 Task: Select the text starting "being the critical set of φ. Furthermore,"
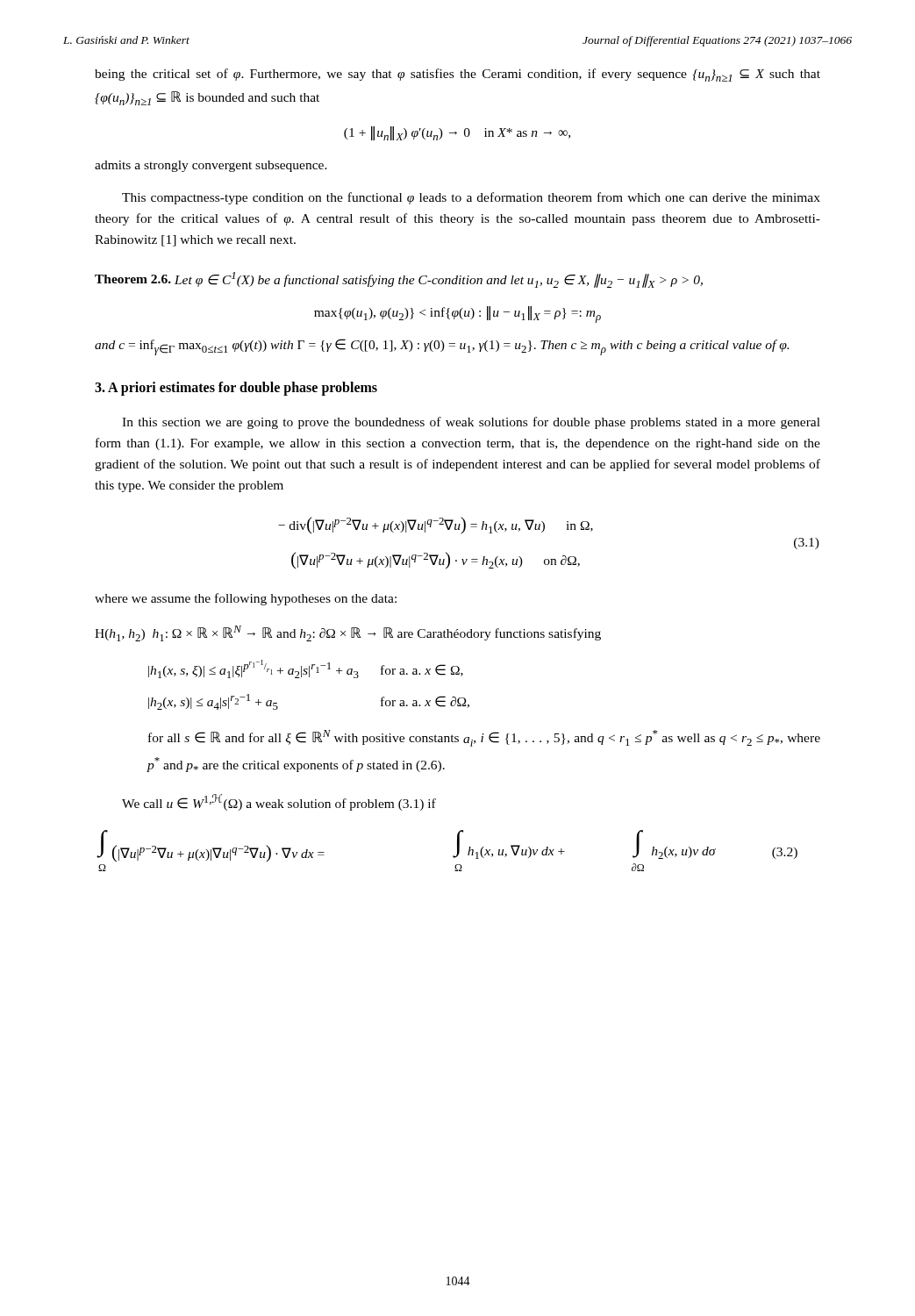click(x=458, y=87)
